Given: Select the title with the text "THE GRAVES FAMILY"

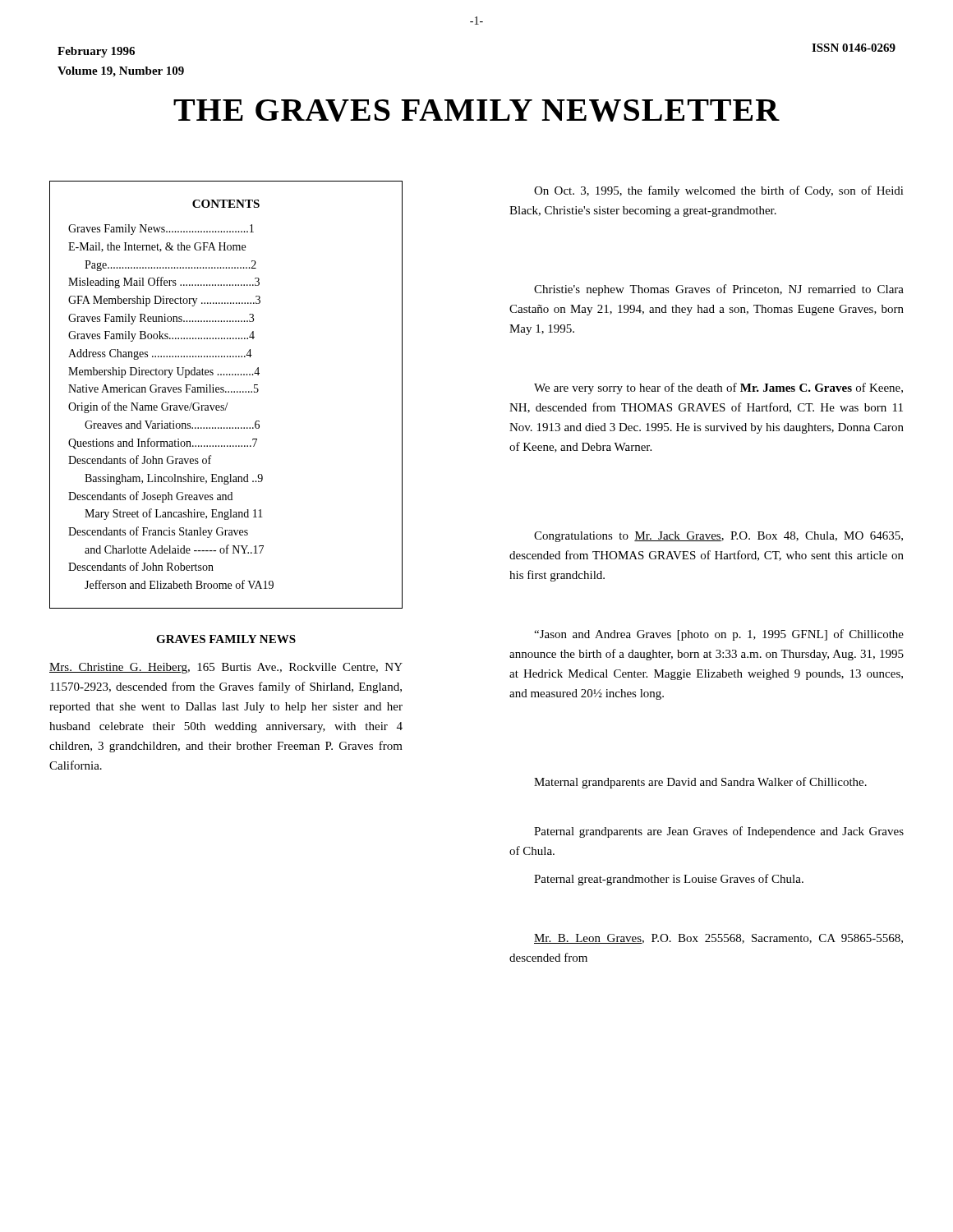Looking at the screenshot, I should tap(476, 110).
